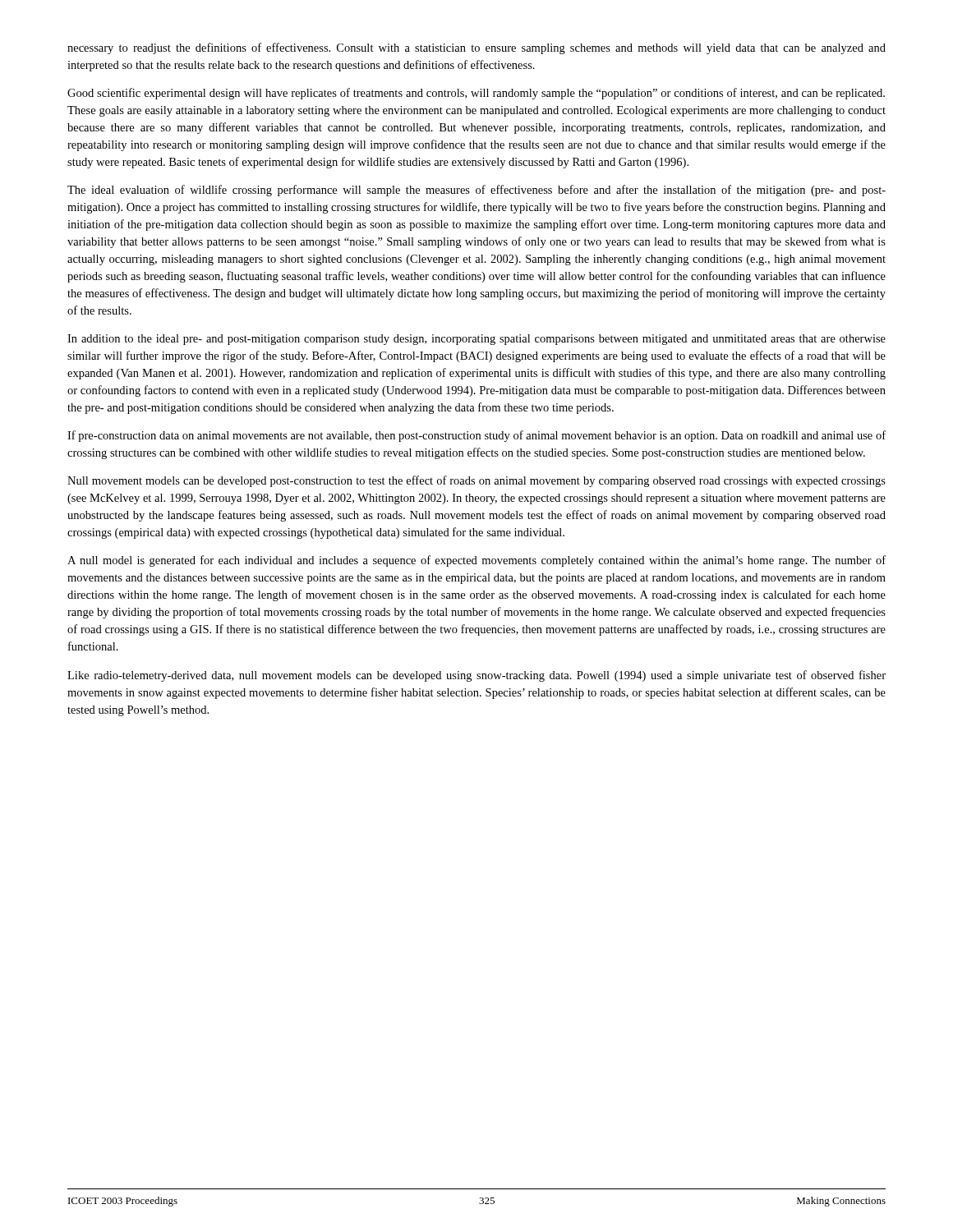The width and height of the screenshot is (953, 1232).
Task: Find the block on this page that starts "If pre-construction data on animal movements"
Action: 476,444
